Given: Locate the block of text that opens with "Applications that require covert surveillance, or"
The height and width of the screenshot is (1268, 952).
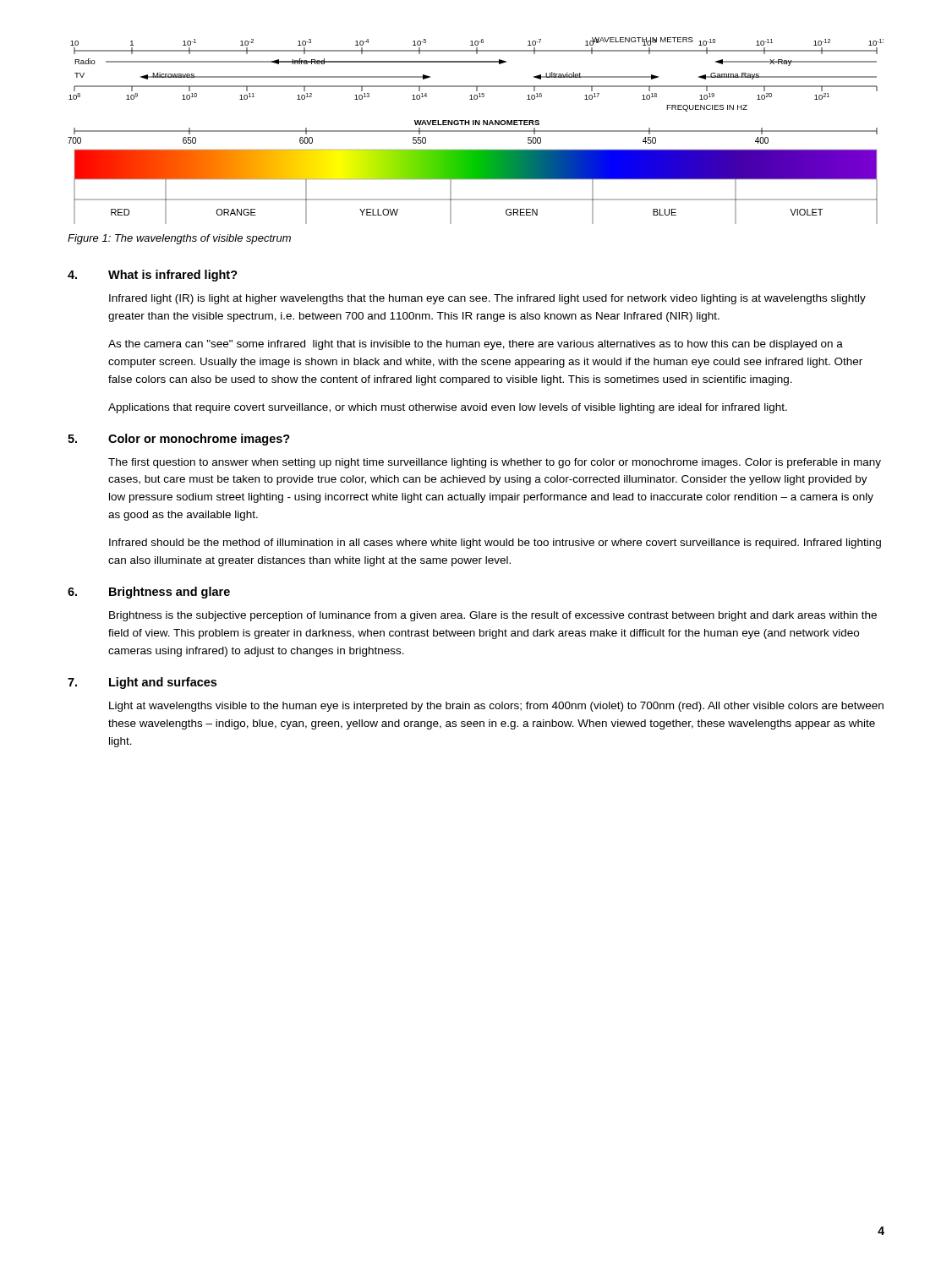Looking at the screenshot, I should click(448, 407).
